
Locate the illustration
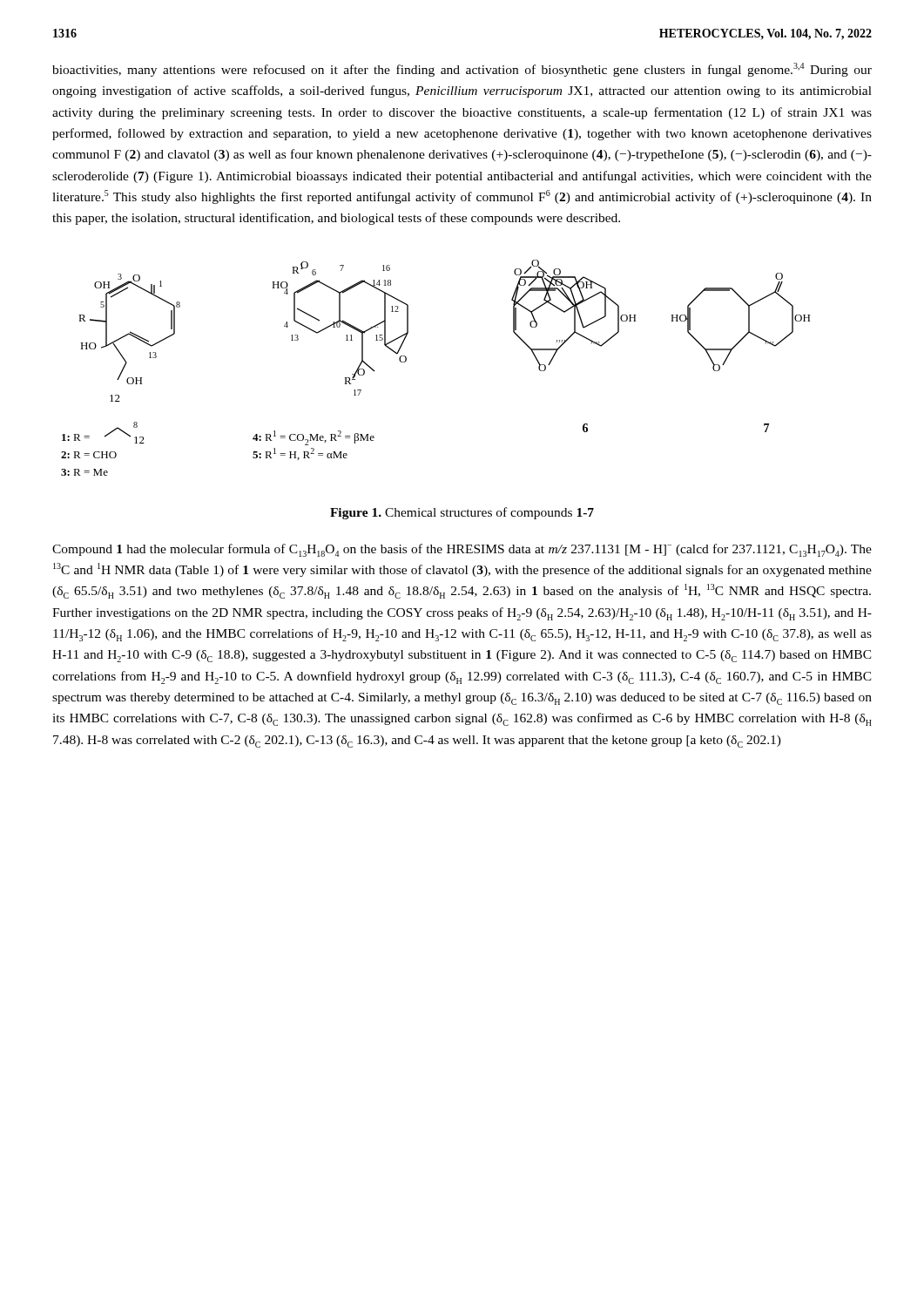coord(462,374)
